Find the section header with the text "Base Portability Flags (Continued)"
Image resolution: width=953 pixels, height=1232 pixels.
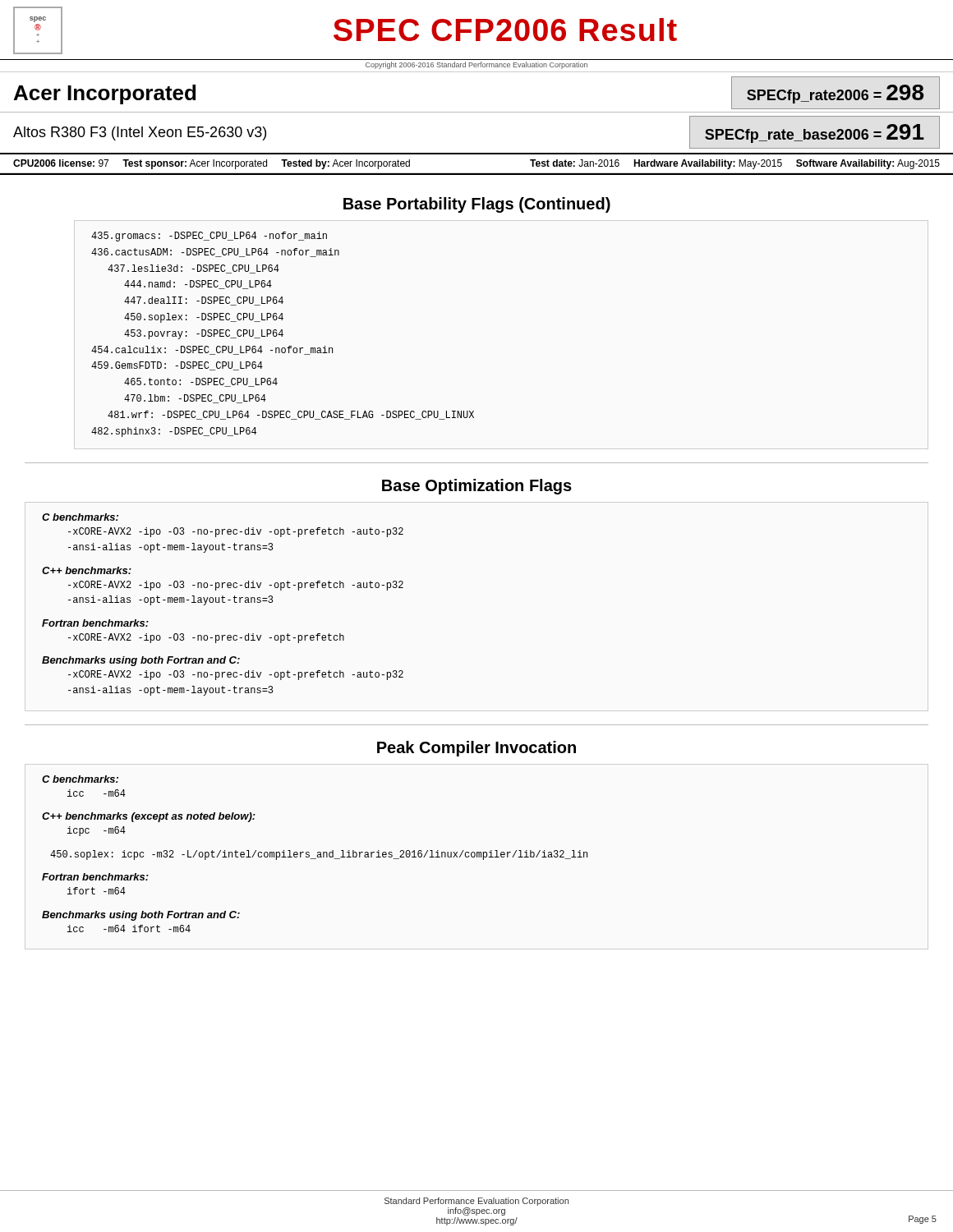476,204
